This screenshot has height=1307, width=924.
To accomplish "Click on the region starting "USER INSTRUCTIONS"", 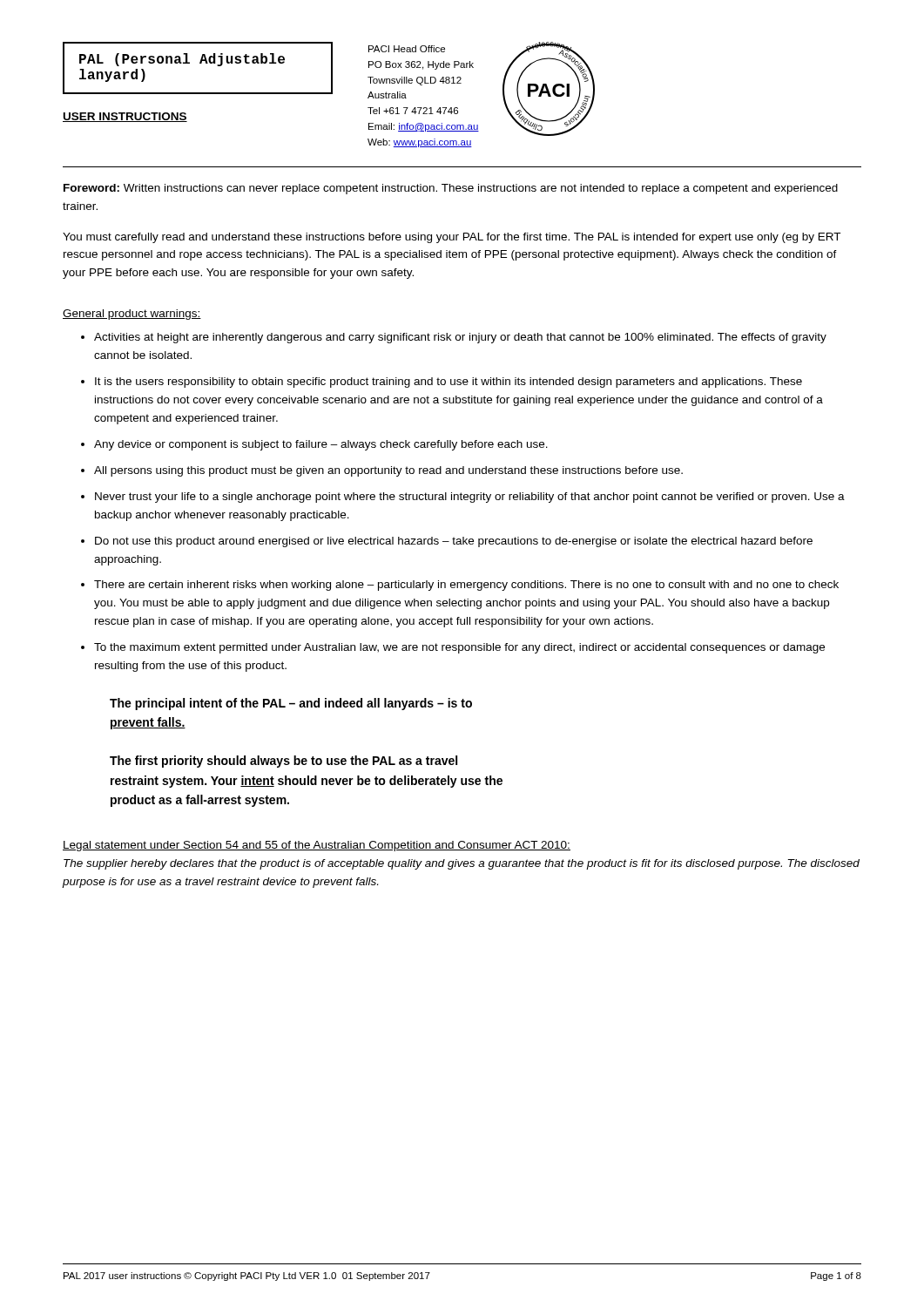I will pyautogui.click(x=125, y=117).
